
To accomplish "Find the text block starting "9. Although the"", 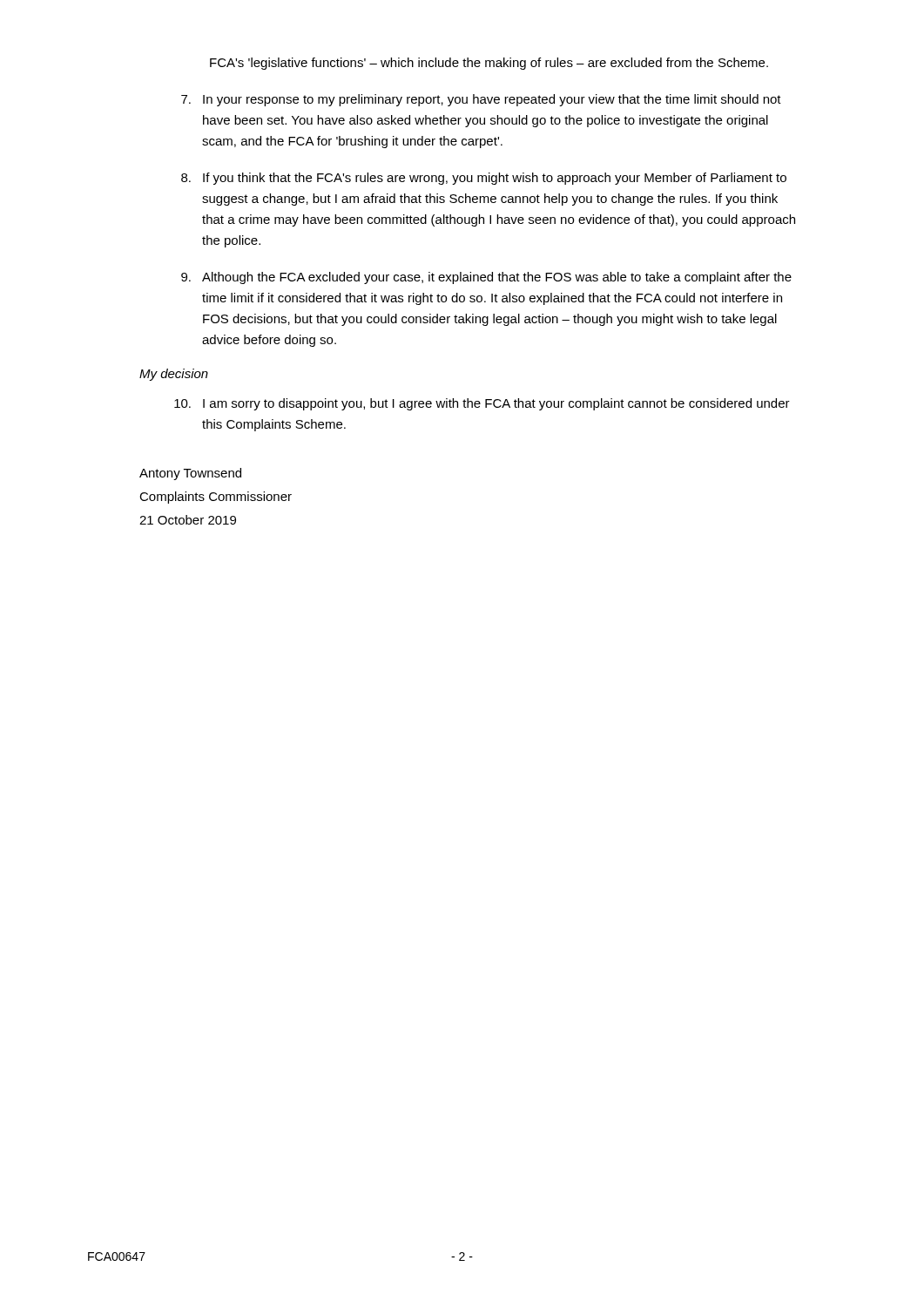I will pos(471,308).
